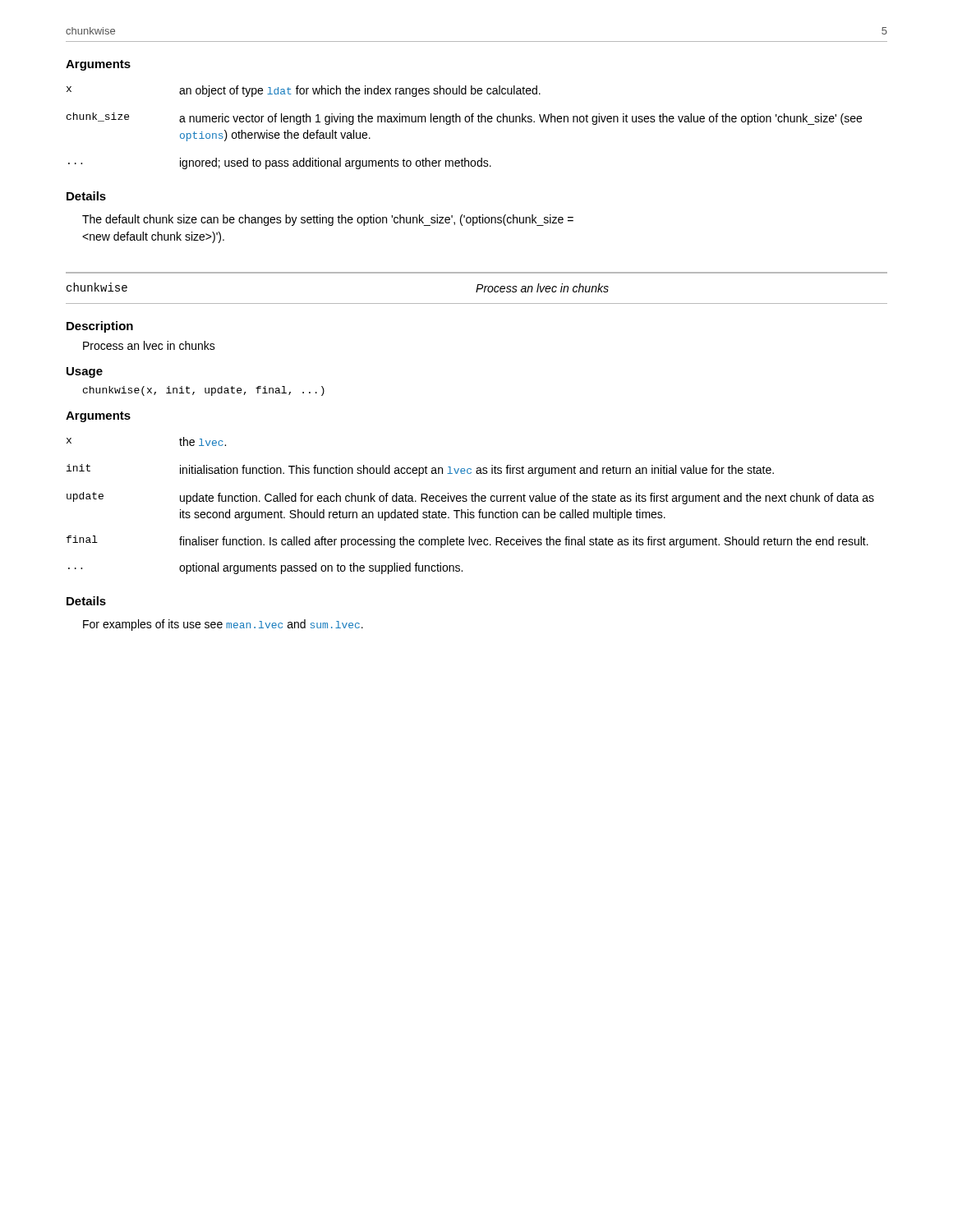Locate the table with the text "update function. Called"
This screenshot has width=953, height=1232.
click(476, 507)
